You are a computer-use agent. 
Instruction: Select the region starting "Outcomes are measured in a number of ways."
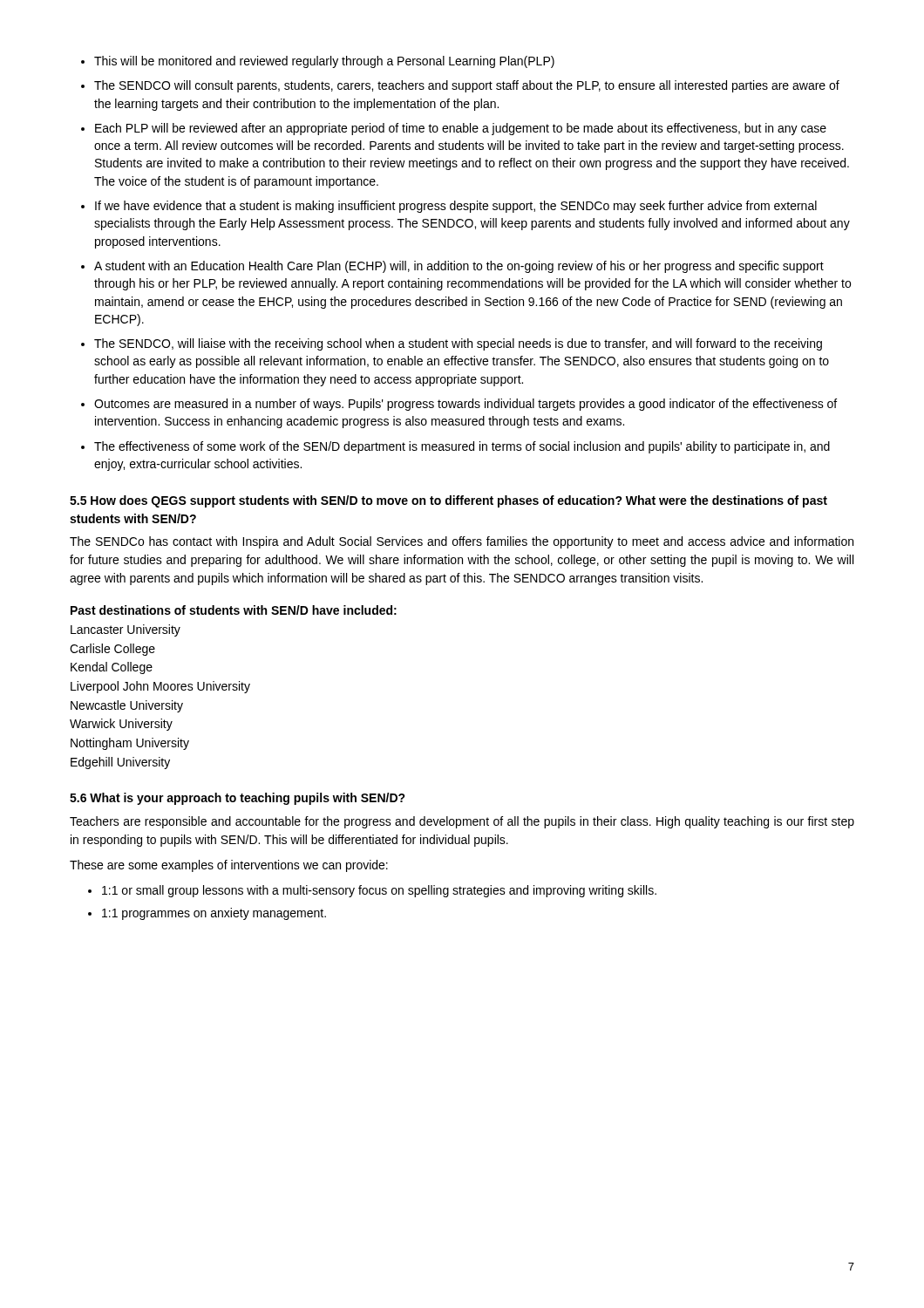(474, 413)
